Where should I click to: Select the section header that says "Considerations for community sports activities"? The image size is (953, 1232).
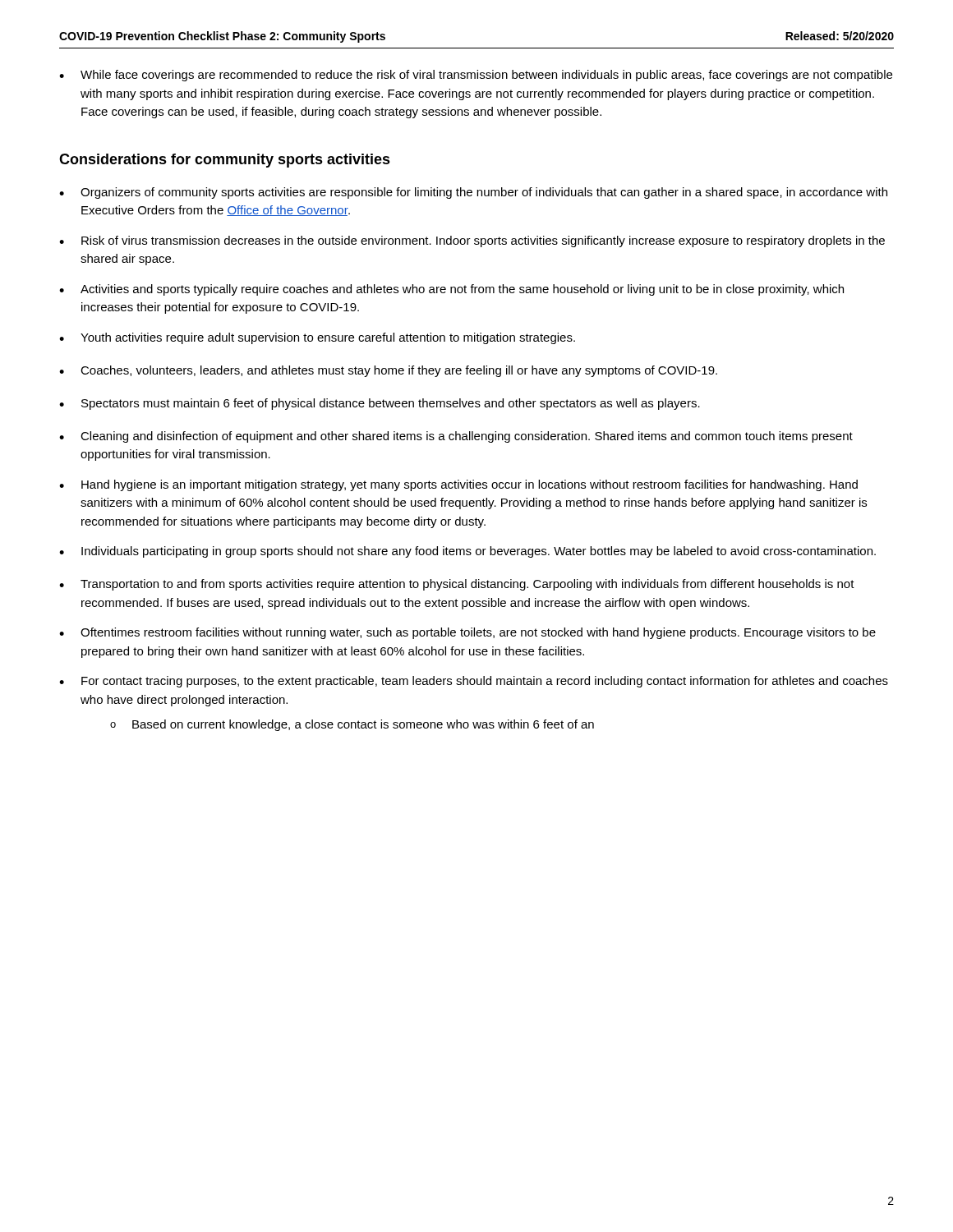pos(225,159)
